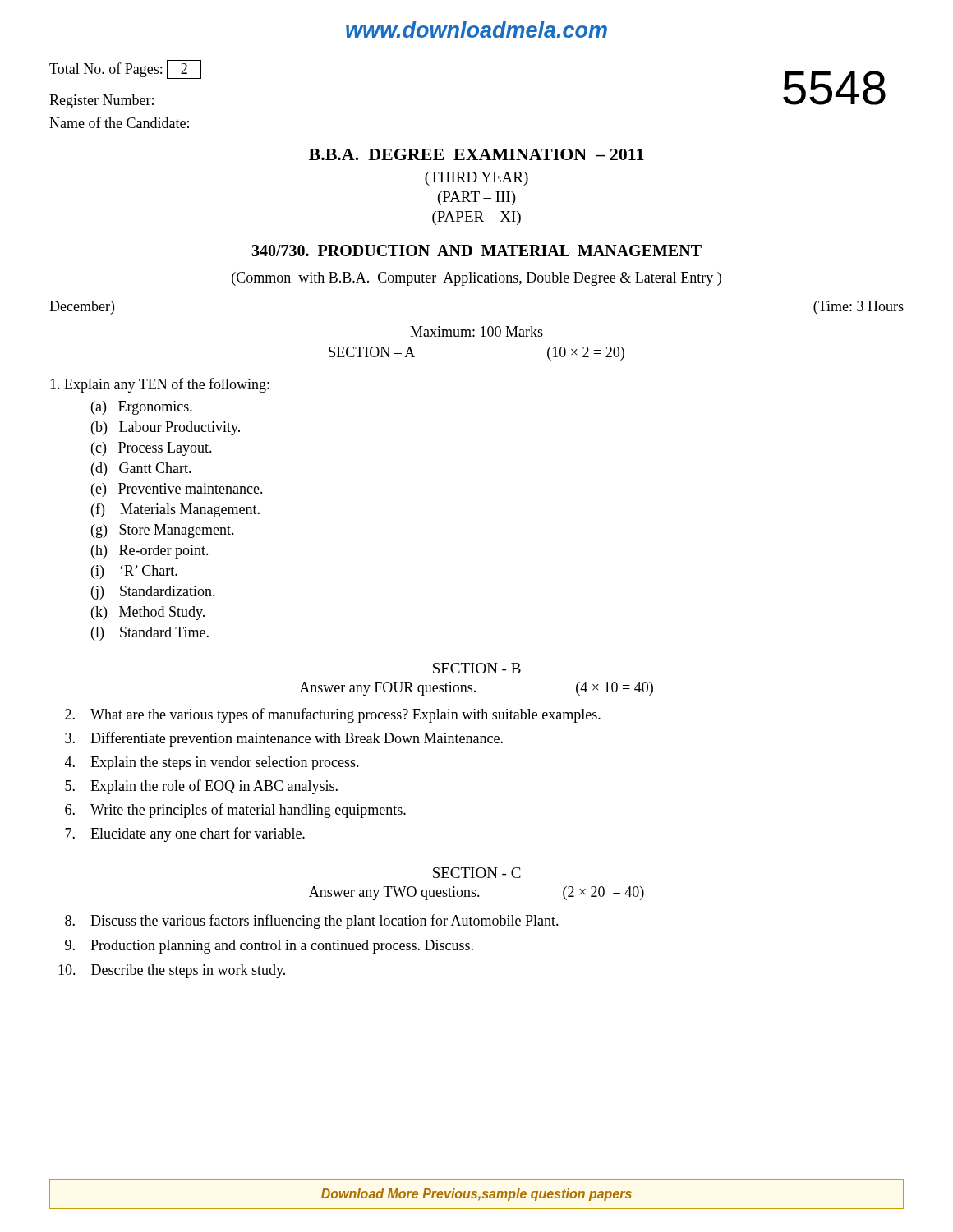Viewport: 953px width, 1232px height.
Task: Click on the text with the text "Answer any TWO questions."
Action: (394, 892)
